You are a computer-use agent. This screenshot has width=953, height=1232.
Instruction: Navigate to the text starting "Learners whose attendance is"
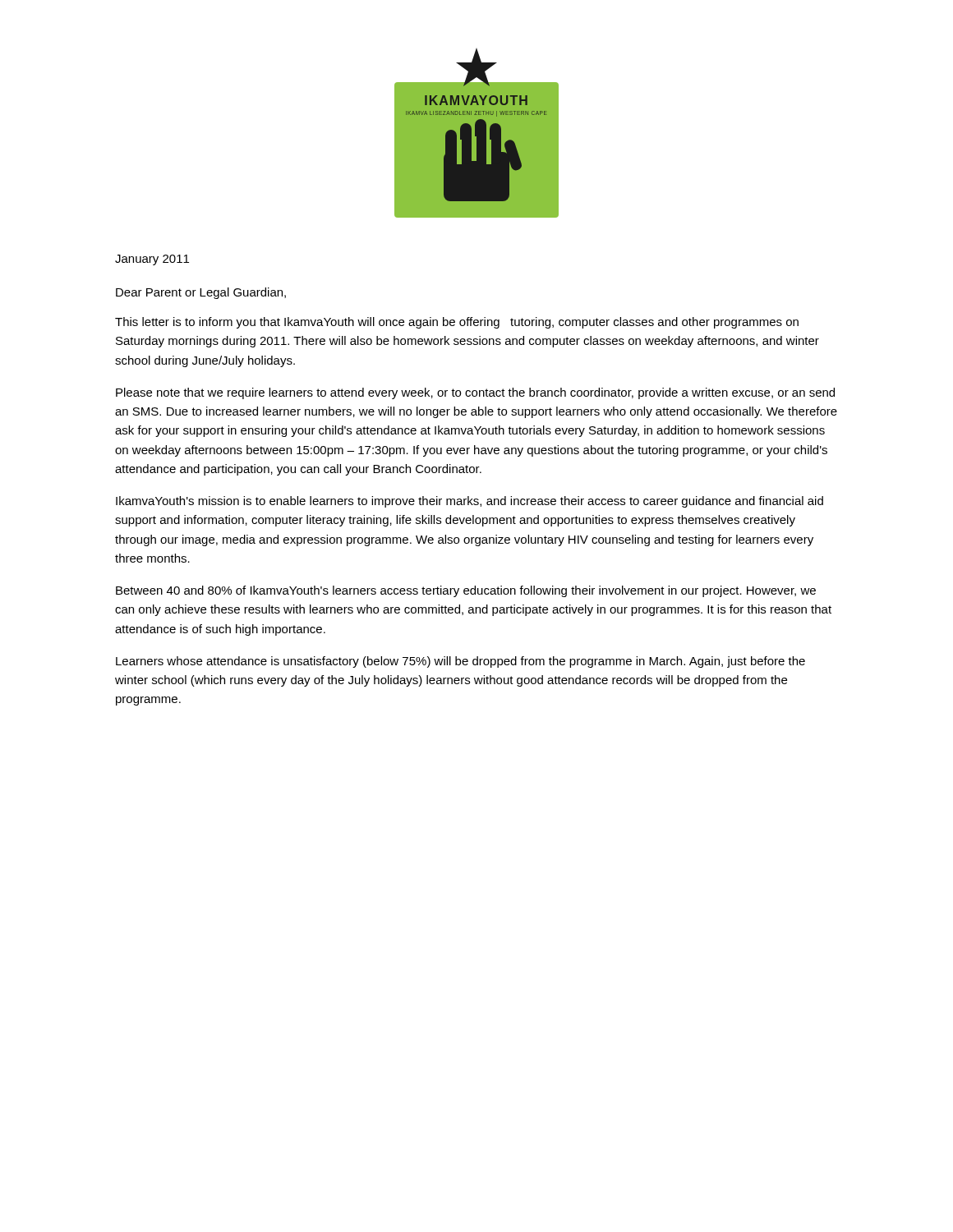point(460,680)
